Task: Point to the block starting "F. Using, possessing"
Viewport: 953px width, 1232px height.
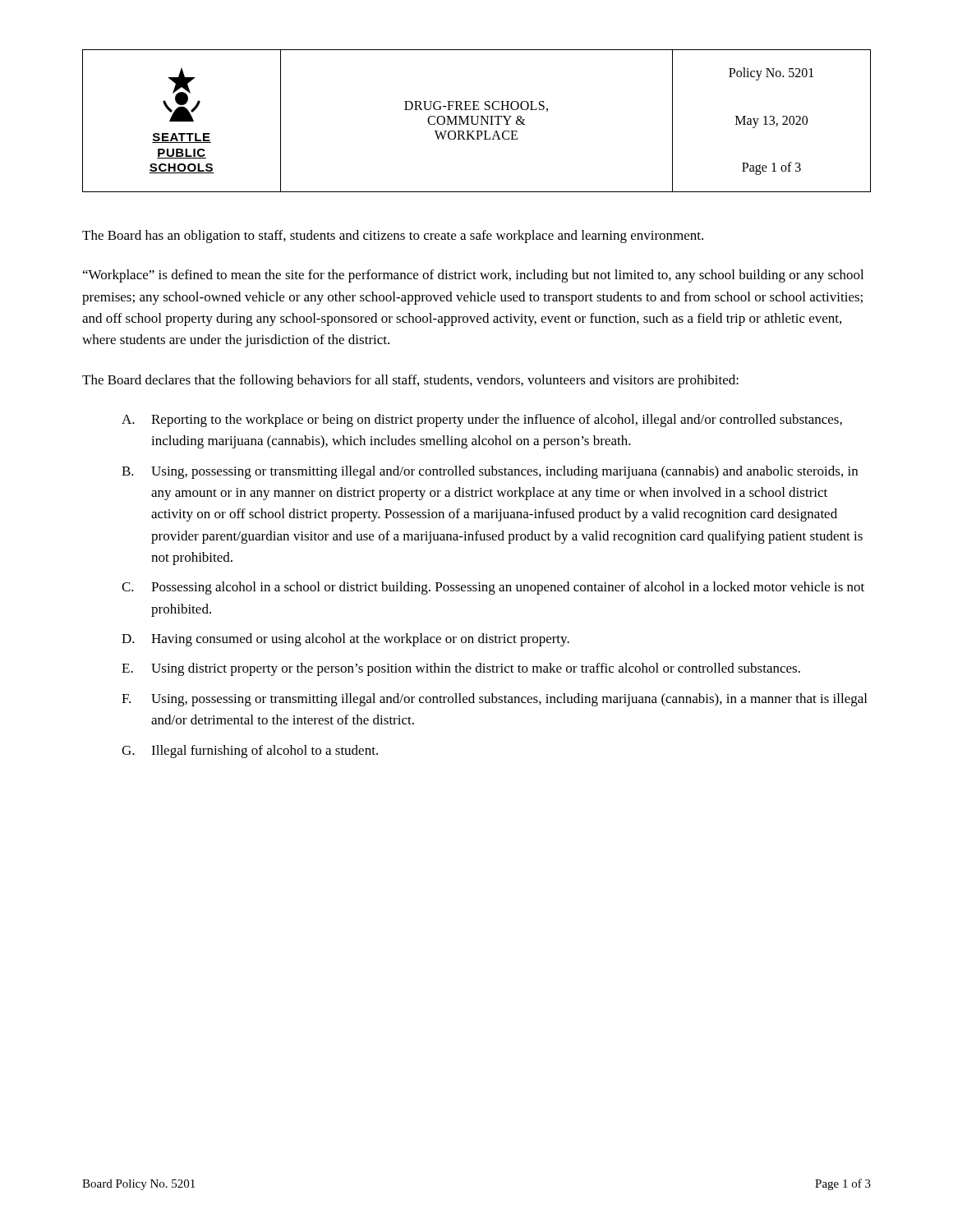Action: tap(496, 710)
